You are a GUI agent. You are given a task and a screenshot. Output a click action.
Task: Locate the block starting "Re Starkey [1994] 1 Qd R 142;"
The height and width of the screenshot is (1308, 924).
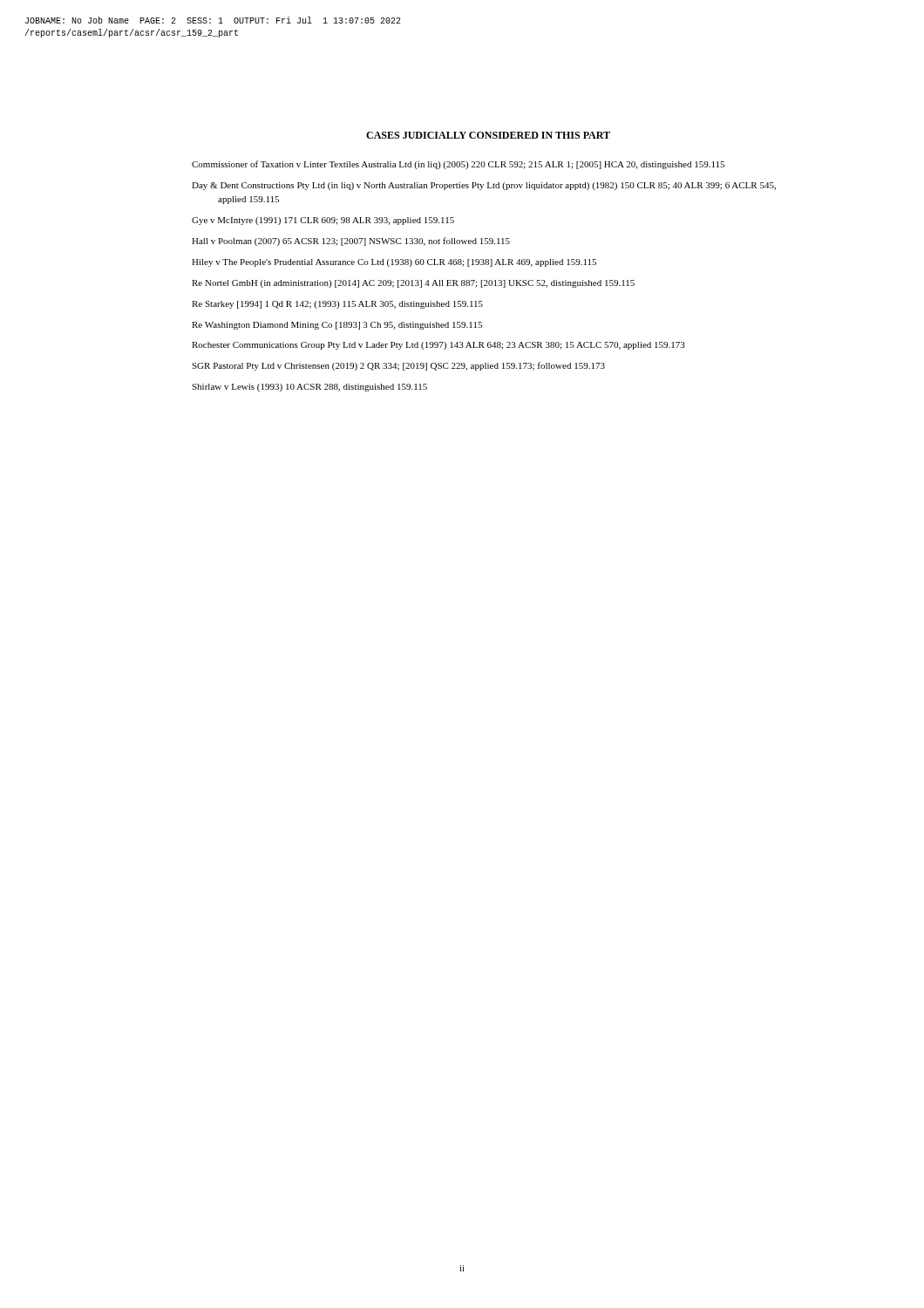tap(337, 303)
